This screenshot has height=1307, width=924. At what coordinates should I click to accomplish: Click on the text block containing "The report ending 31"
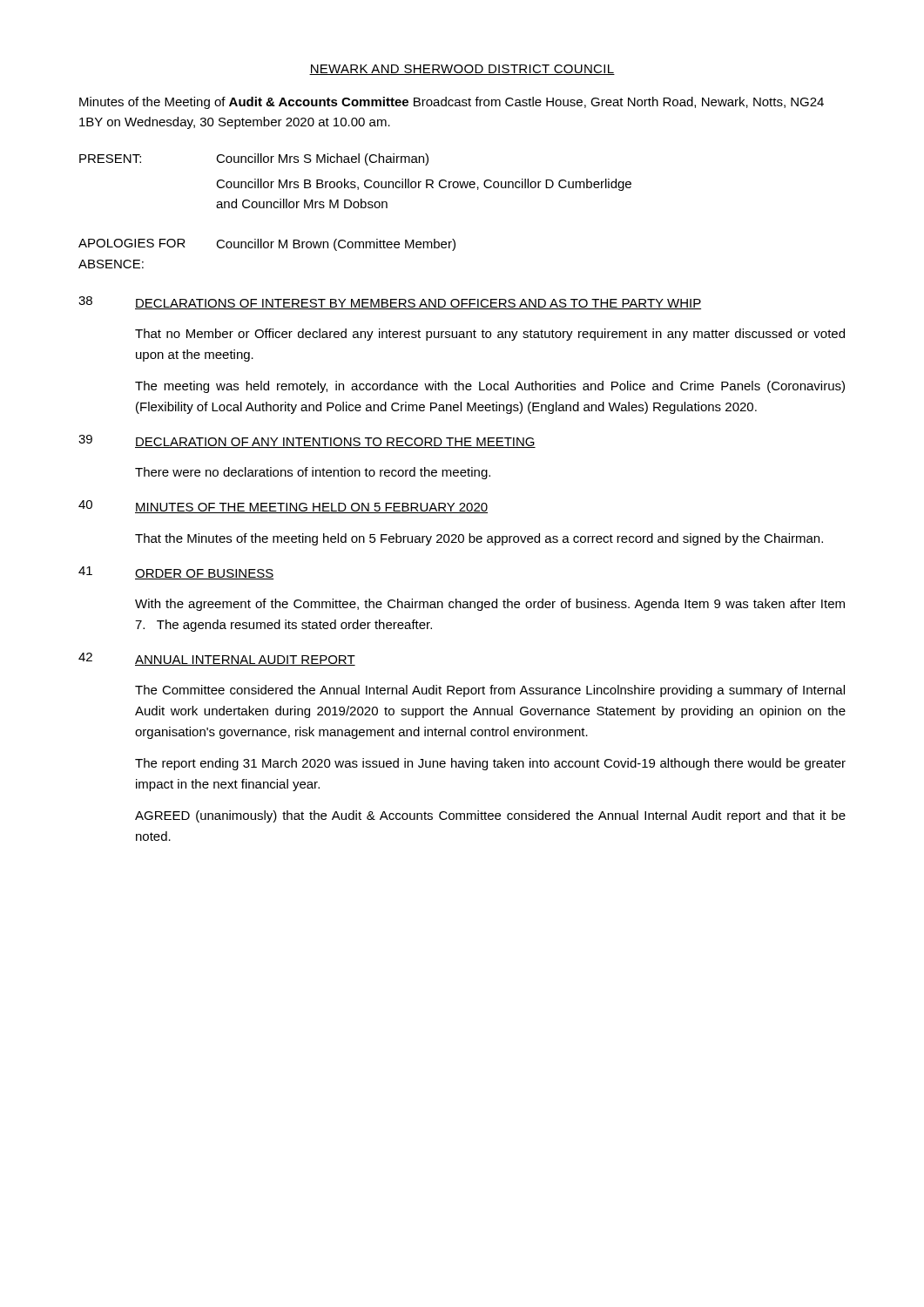coord(490,773)
